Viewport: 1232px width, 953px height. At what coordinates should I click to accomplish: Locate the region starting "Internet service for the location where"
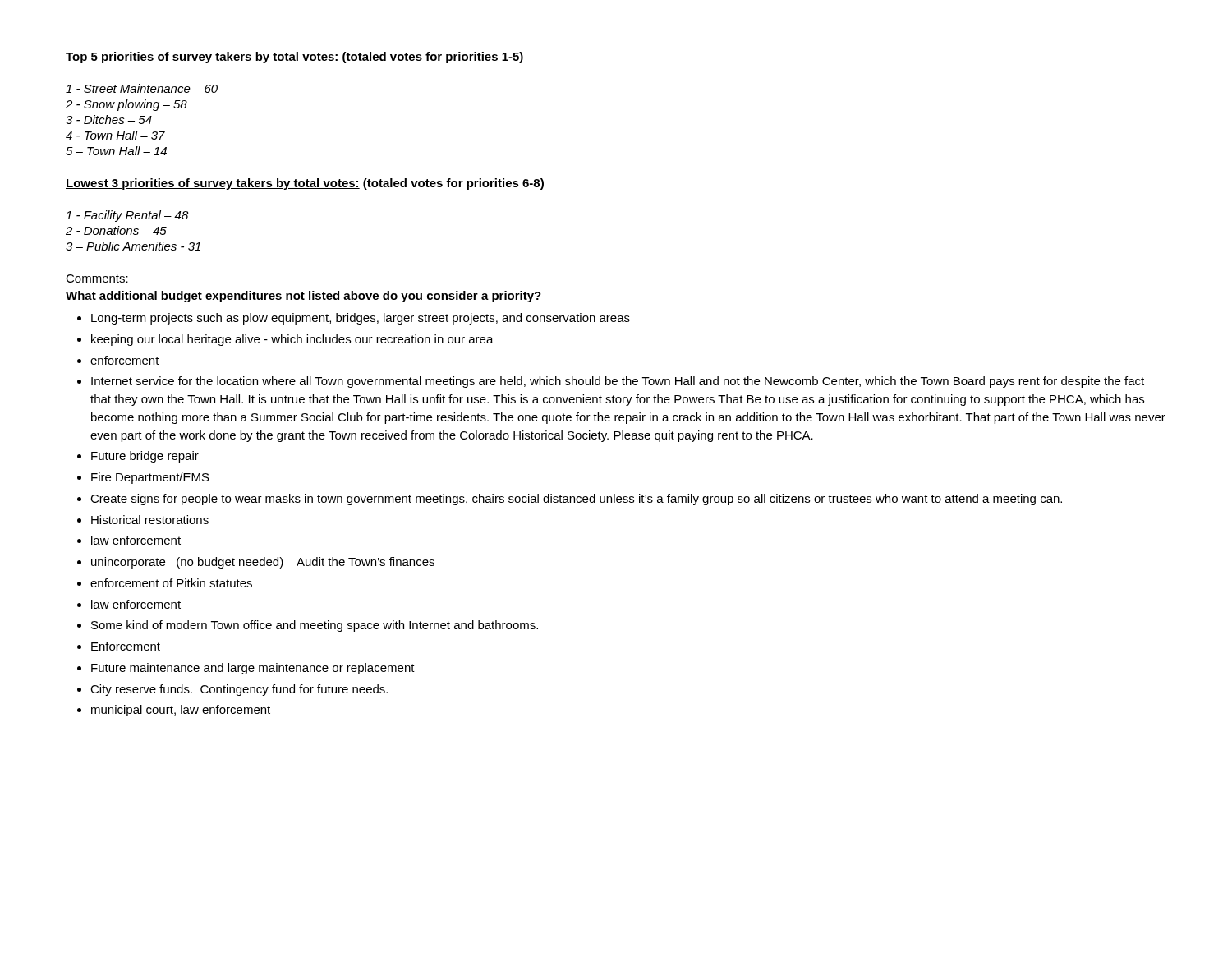(628, 408)
